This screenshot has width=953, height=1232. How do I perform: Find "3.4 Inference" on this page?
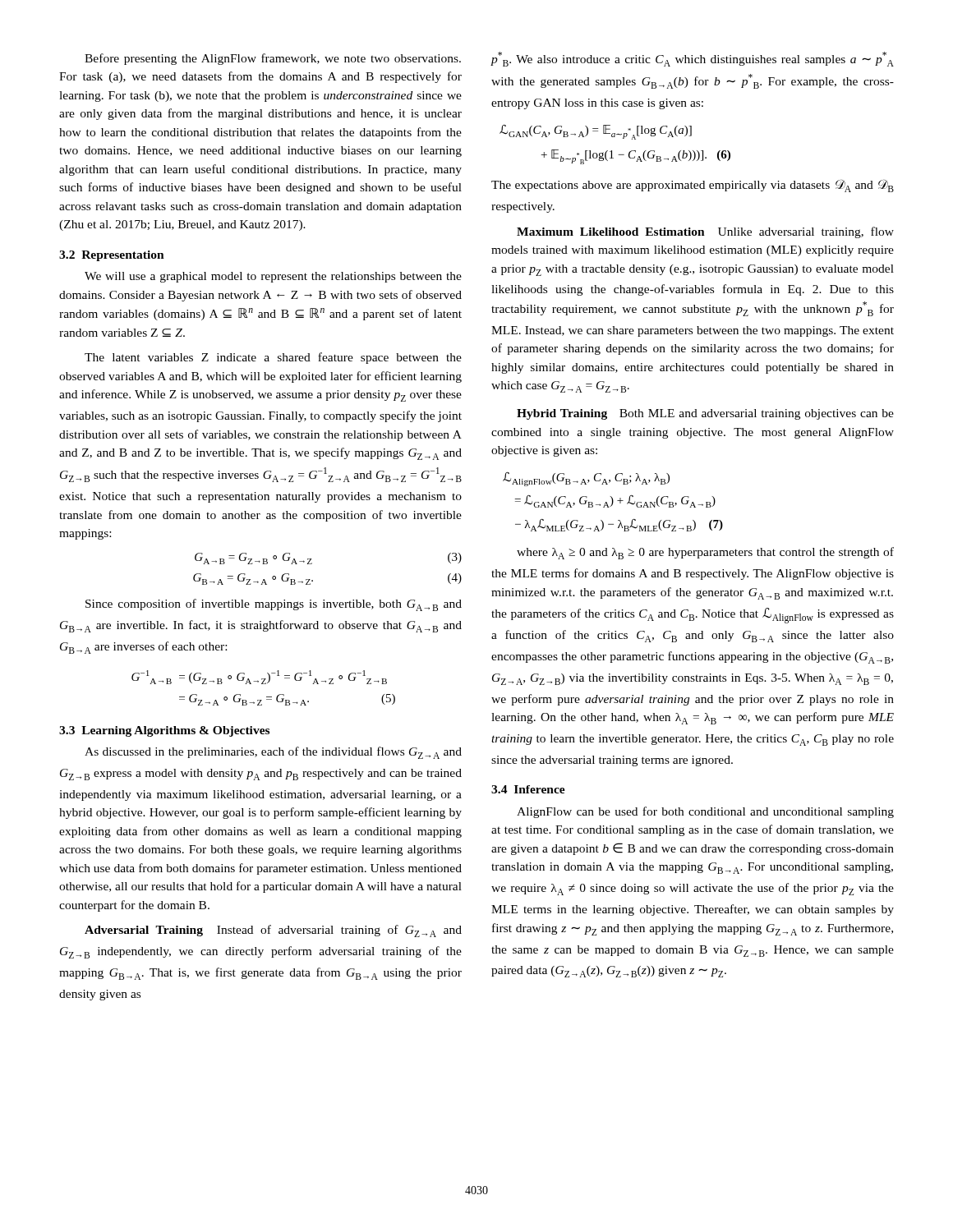528,789
